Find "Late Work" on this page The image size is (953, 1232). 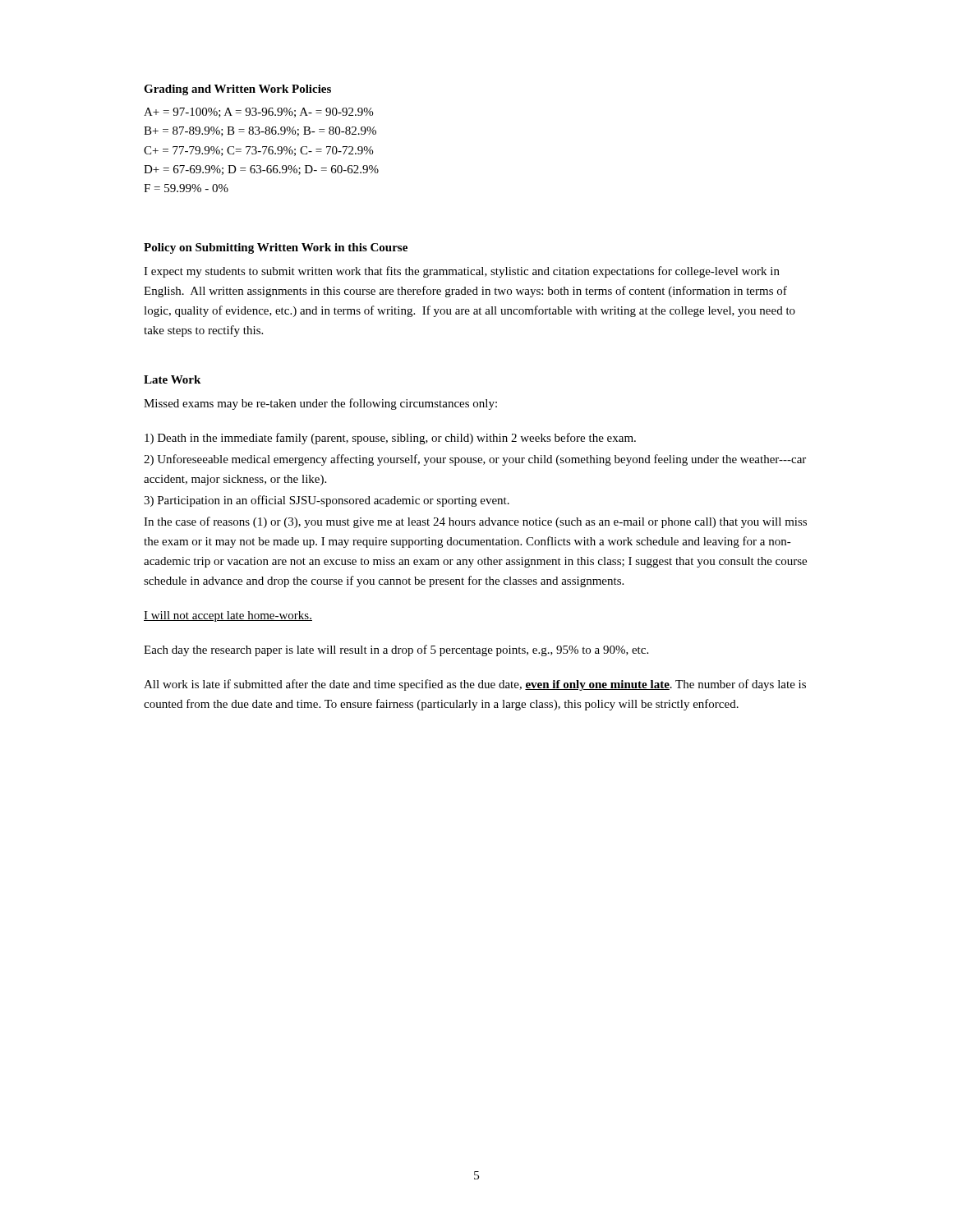(x=172, y=380)
